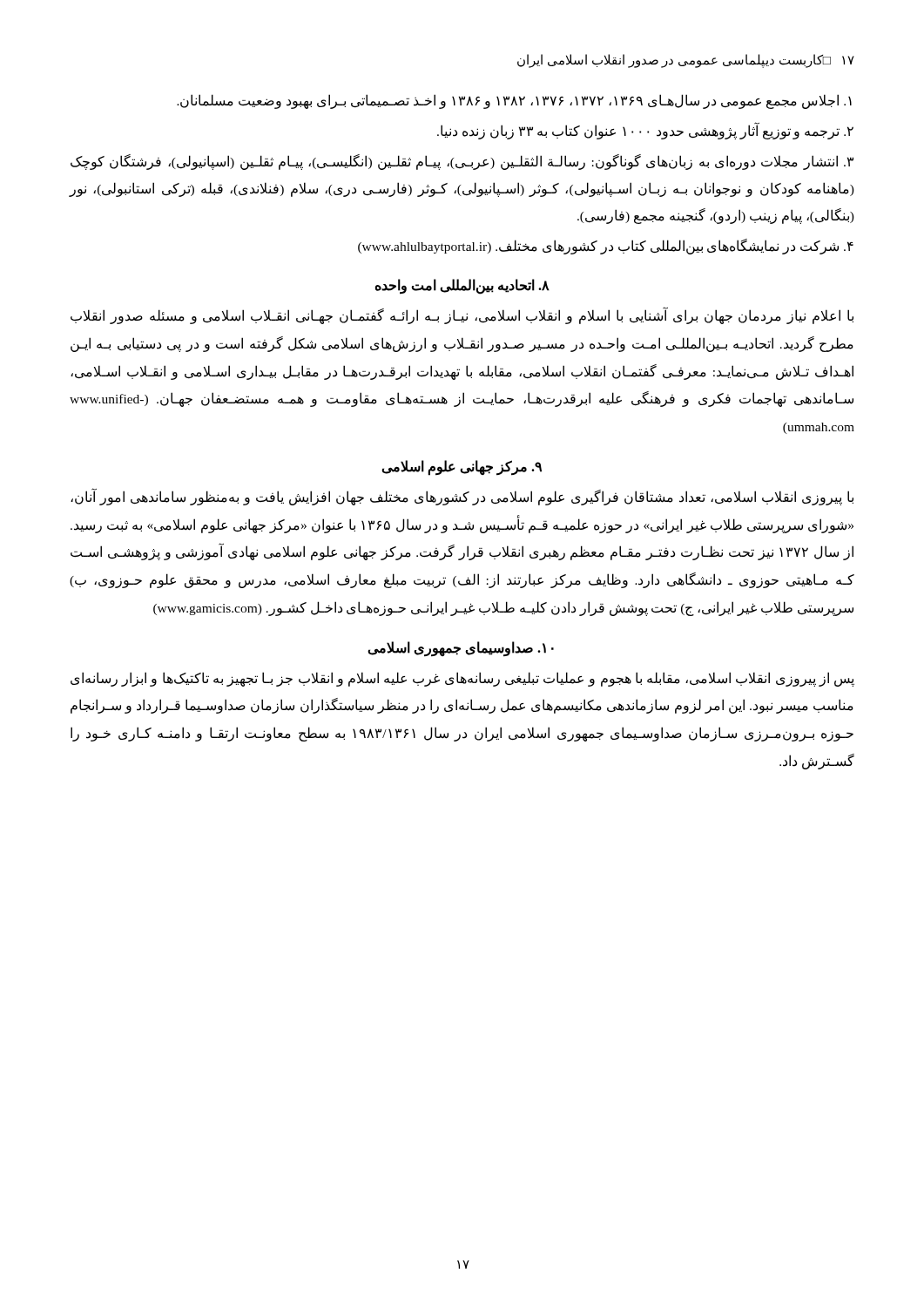Viewport: 924px width, 1307px height.
Task: Locate the list item that reads "۳. انتشار مجلات دوره‌ای"
Action: [x=462, y=189]
